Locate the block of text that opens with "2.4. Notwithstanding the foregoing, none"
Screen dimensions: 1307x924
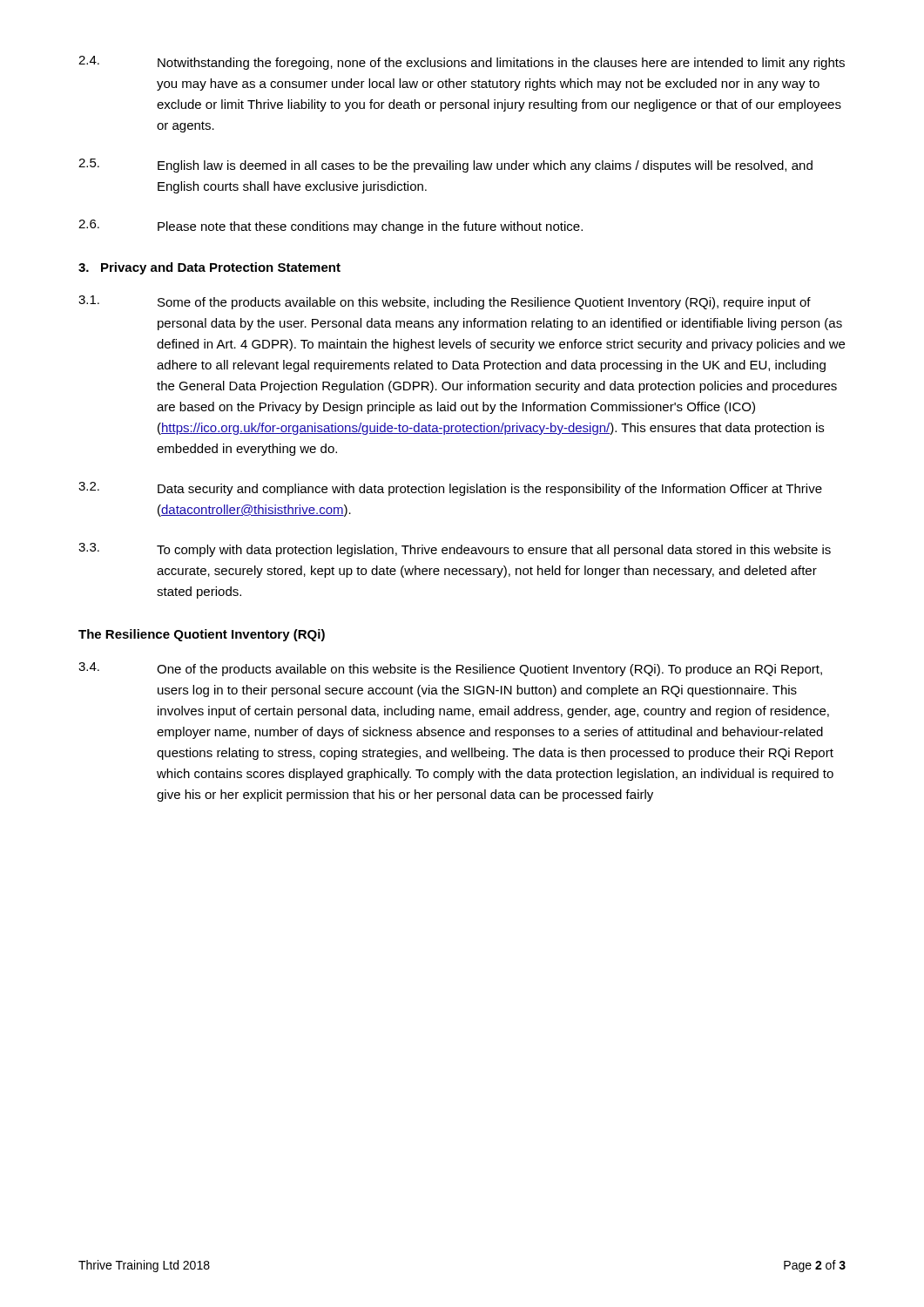[x=462, y=94]
